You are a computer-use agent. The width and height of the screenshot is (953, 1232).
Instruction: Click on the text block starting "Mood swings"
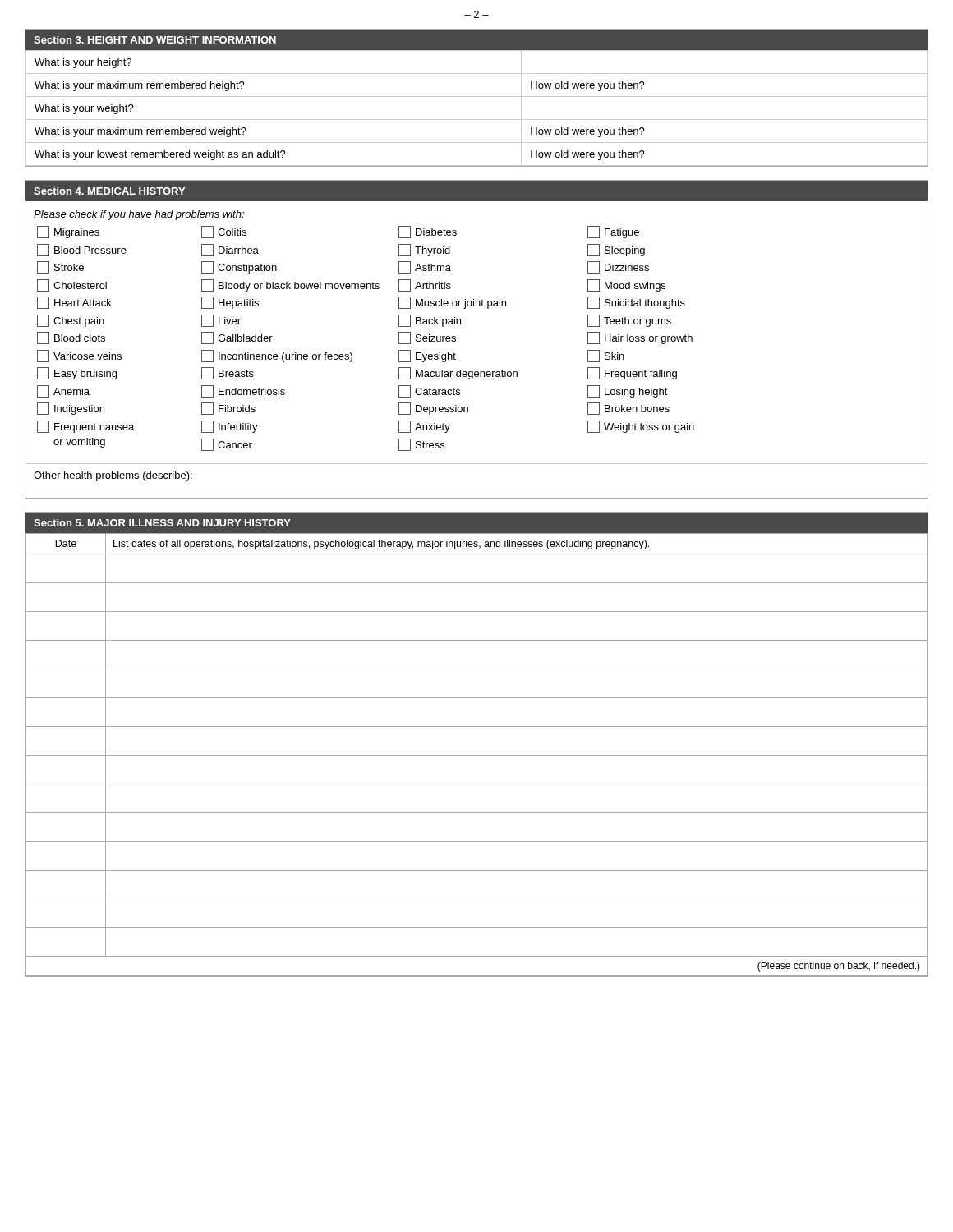tap(627, 285)
